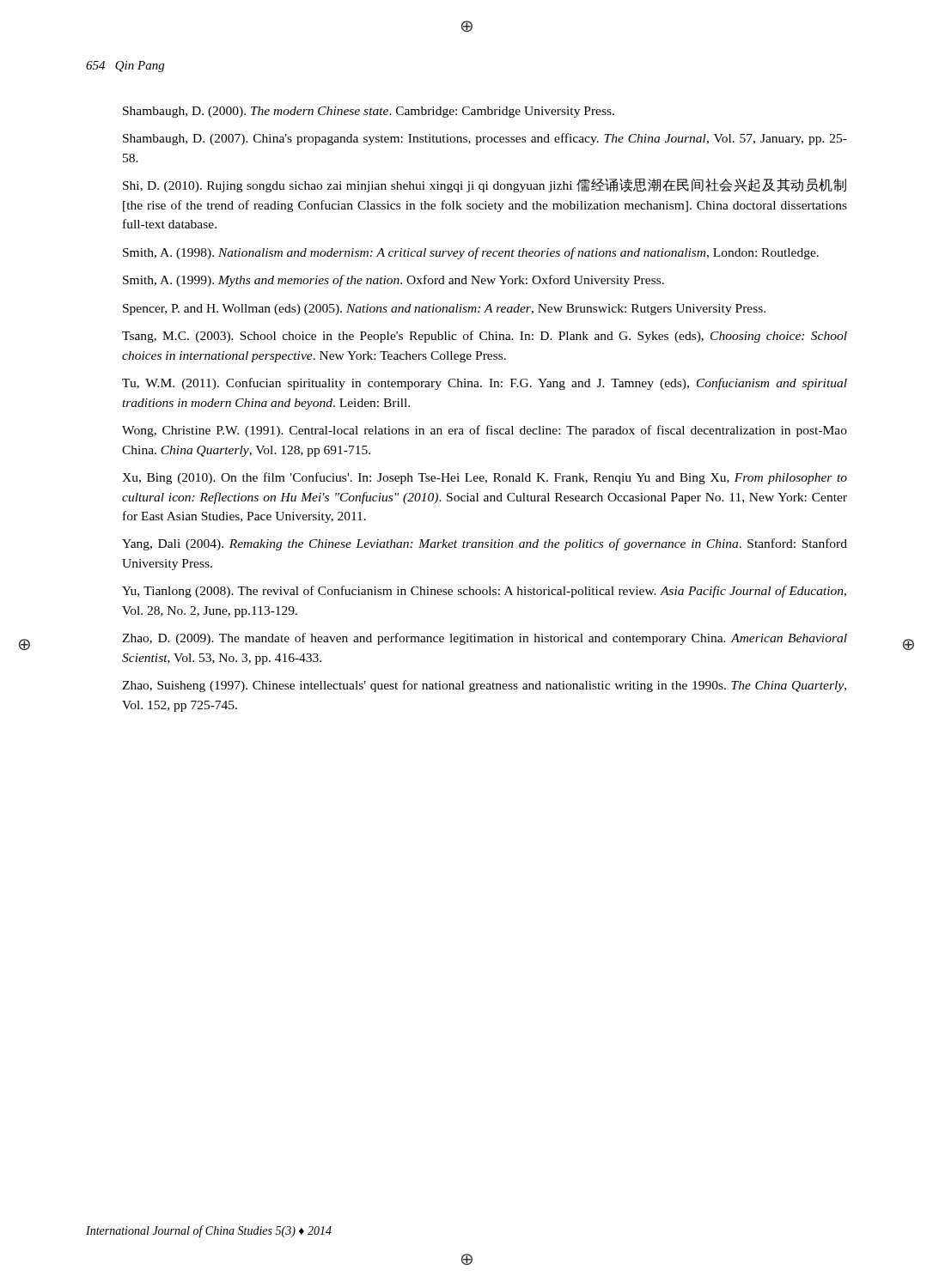Select the block starting "Xu, Bing (2010). On the film 'Confucius'."
The height and width of the screenshot is (1288, 933).
click(466, 497)
